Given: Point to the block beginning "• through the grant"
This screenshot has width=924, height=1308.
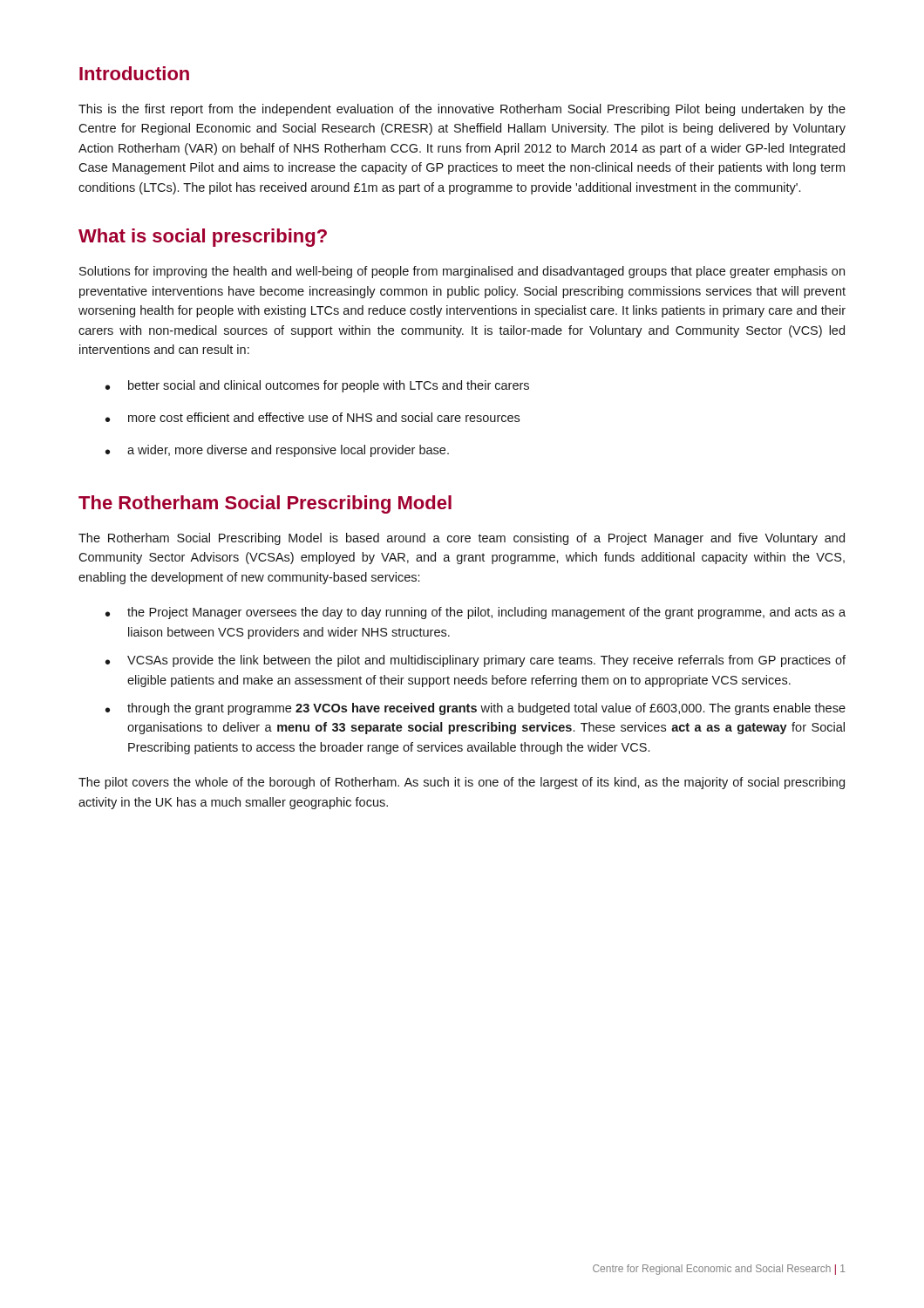Looking at the screenshot, I should pyautogui.click(x=475, y=728).
